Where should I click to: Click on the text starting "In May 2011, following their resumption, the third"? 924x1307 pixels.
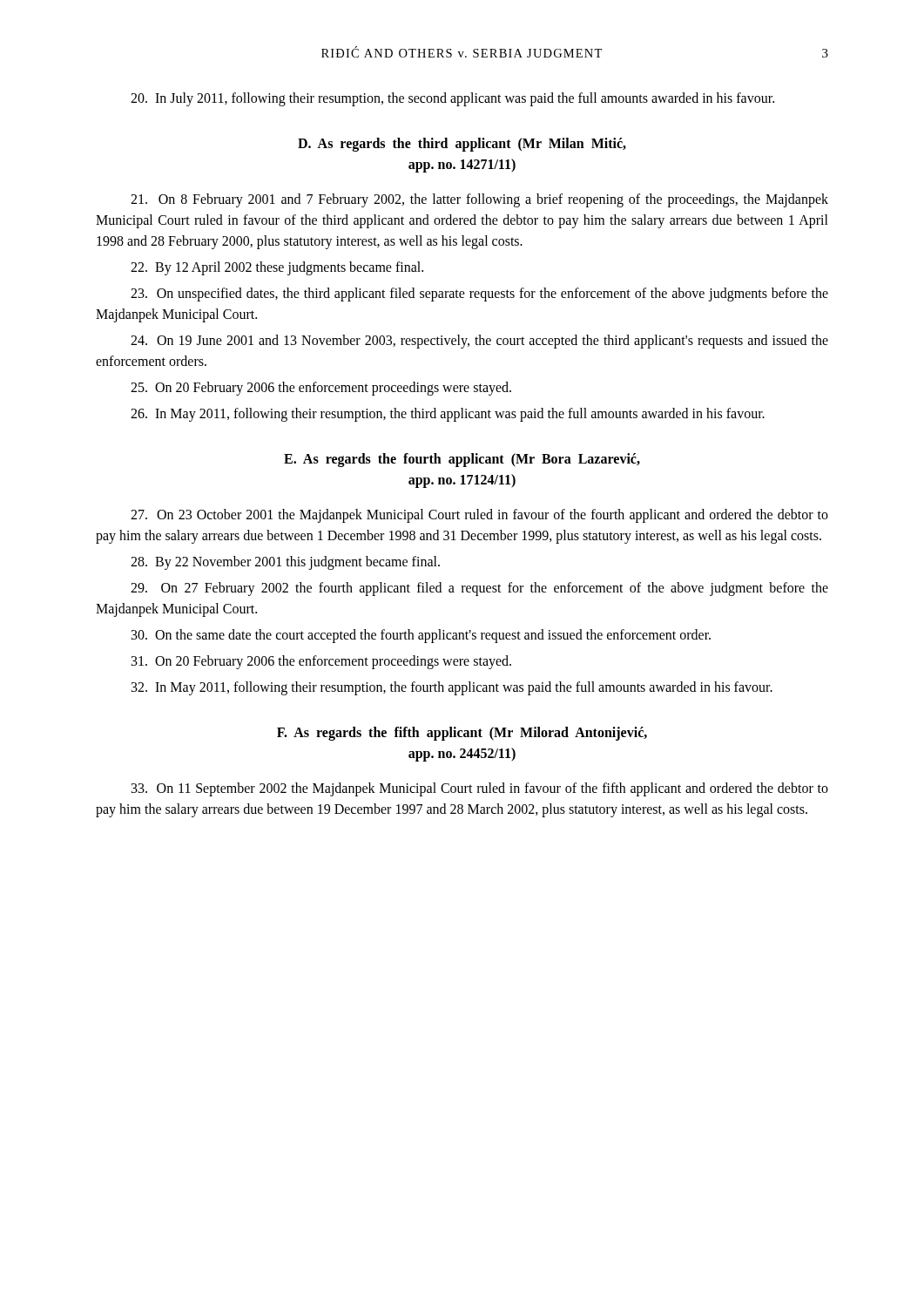point(448,413)
